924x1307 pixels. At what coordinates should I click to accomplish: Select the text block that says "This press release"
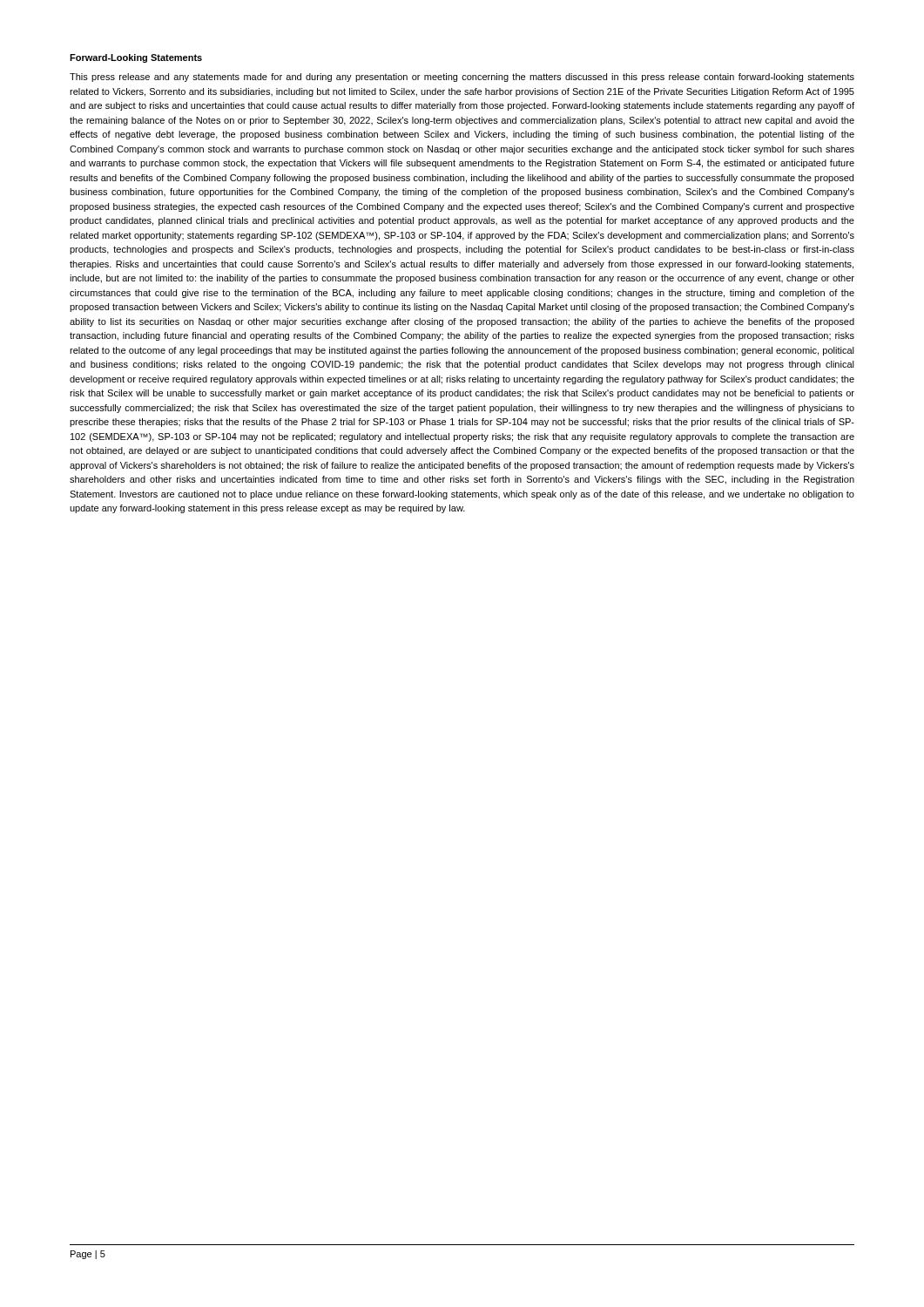(x=462, y=292)
